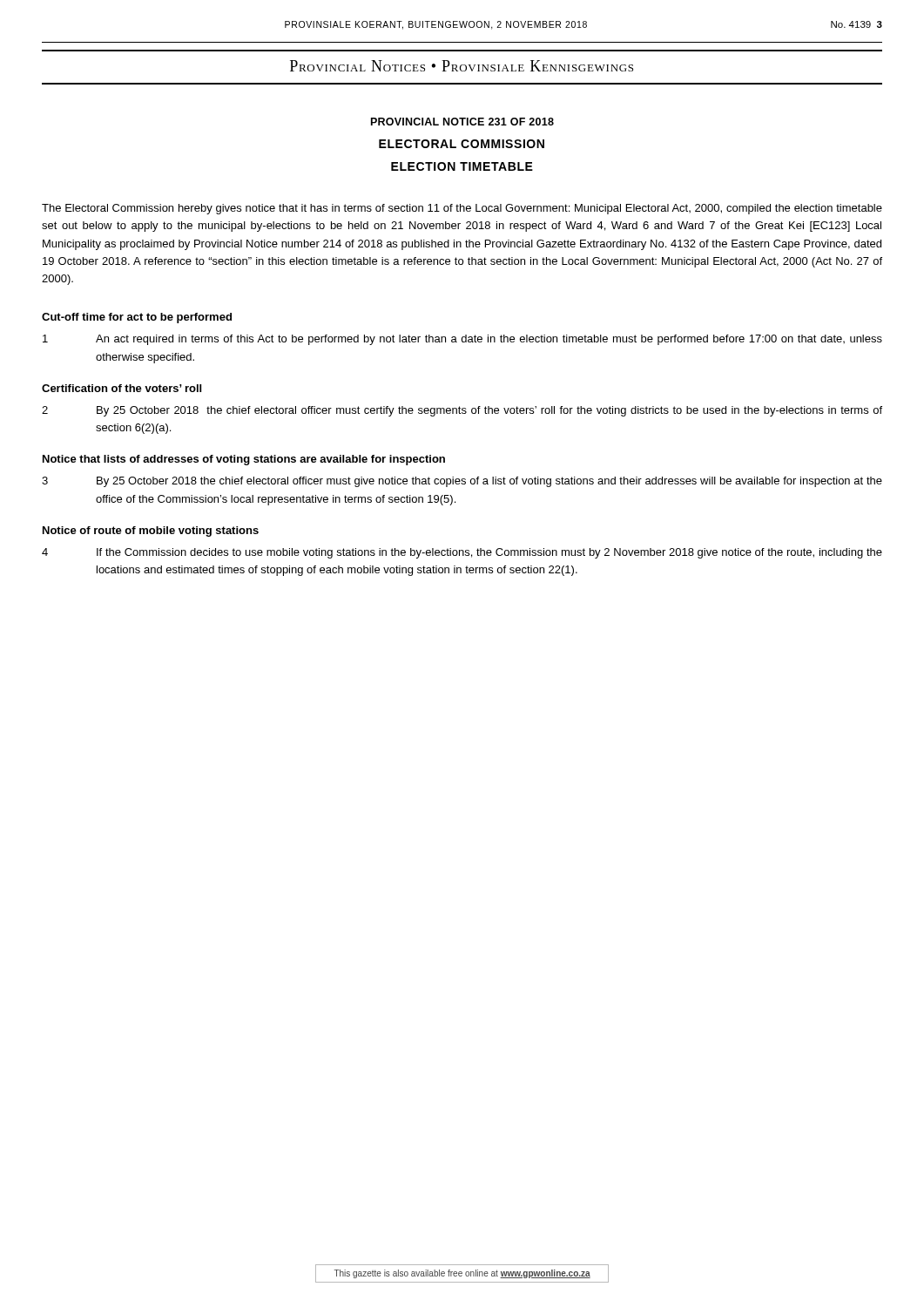The height and width of the screenshot is (1307, 924).
Task: Point to the block beginning "1 An act"
Action: pos(462,348)
